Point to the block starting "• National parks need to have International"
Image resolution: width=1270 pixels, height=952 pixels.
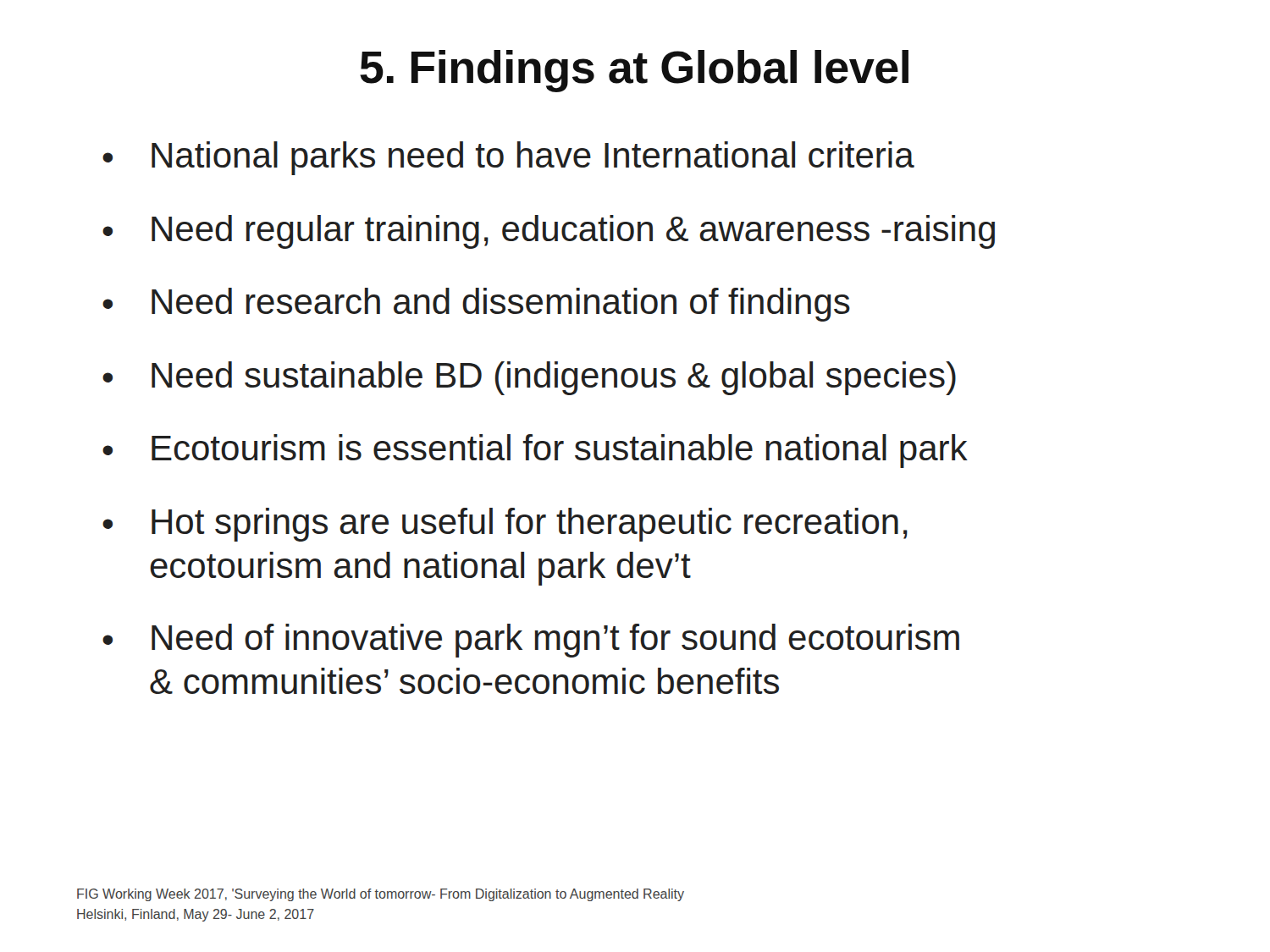[648, 157]
